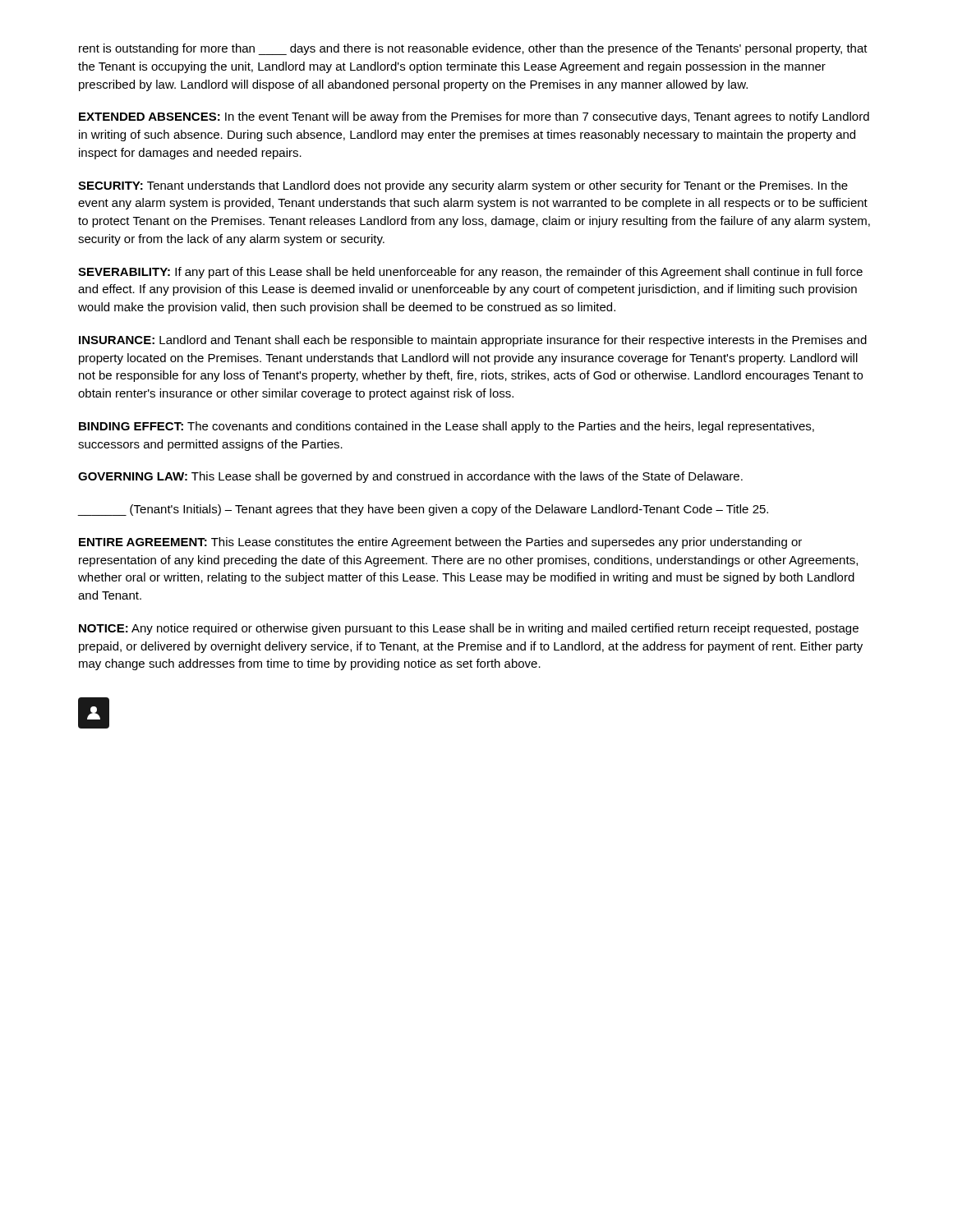Locate the text block that reads "ENTIRE AGREEMENT: This Lease constitutes the entire Agreement"
This screenshot has width=953, height=1232.
[x=468, y=568]
